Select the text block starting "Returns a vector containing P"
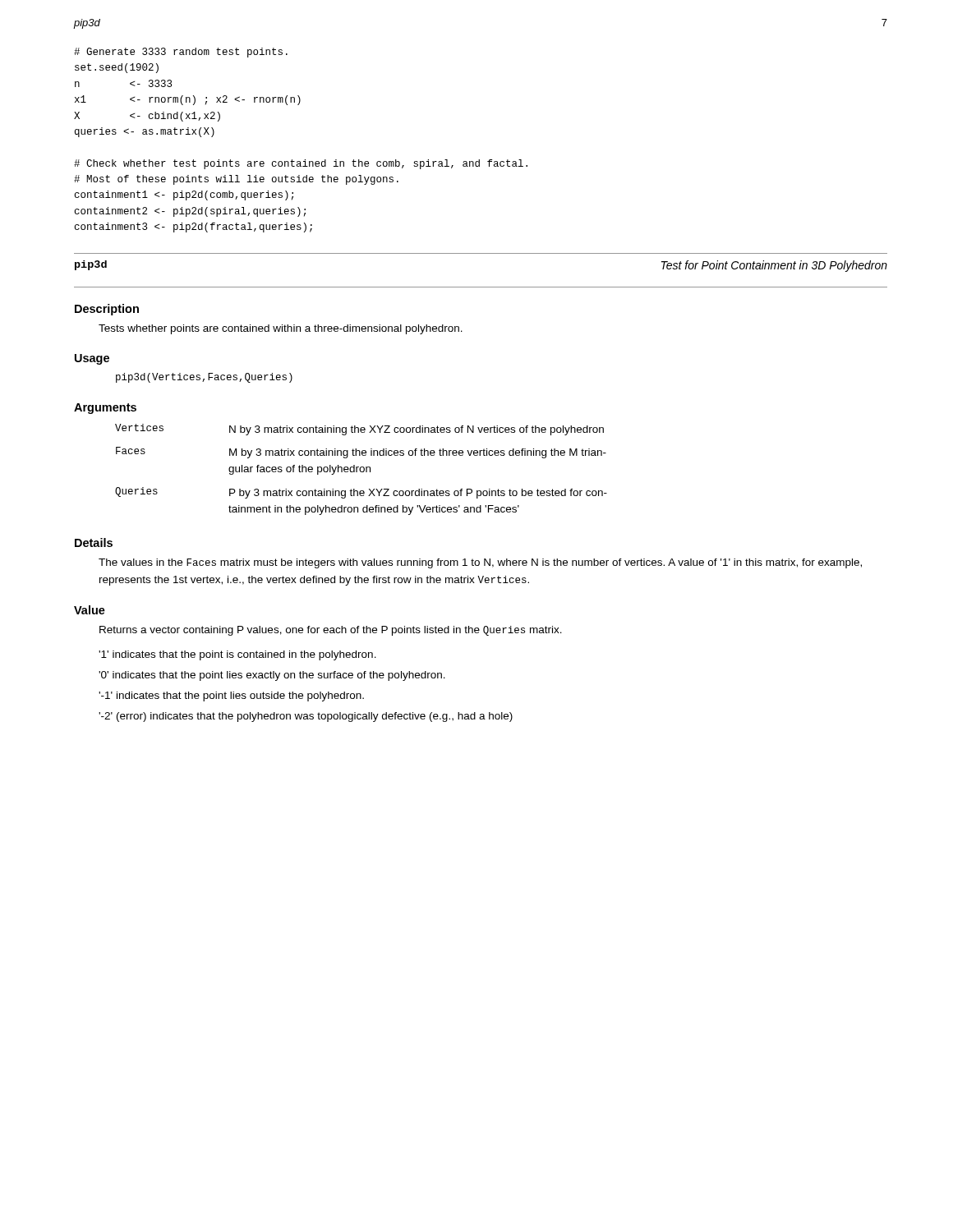 (x=331, y=630)
